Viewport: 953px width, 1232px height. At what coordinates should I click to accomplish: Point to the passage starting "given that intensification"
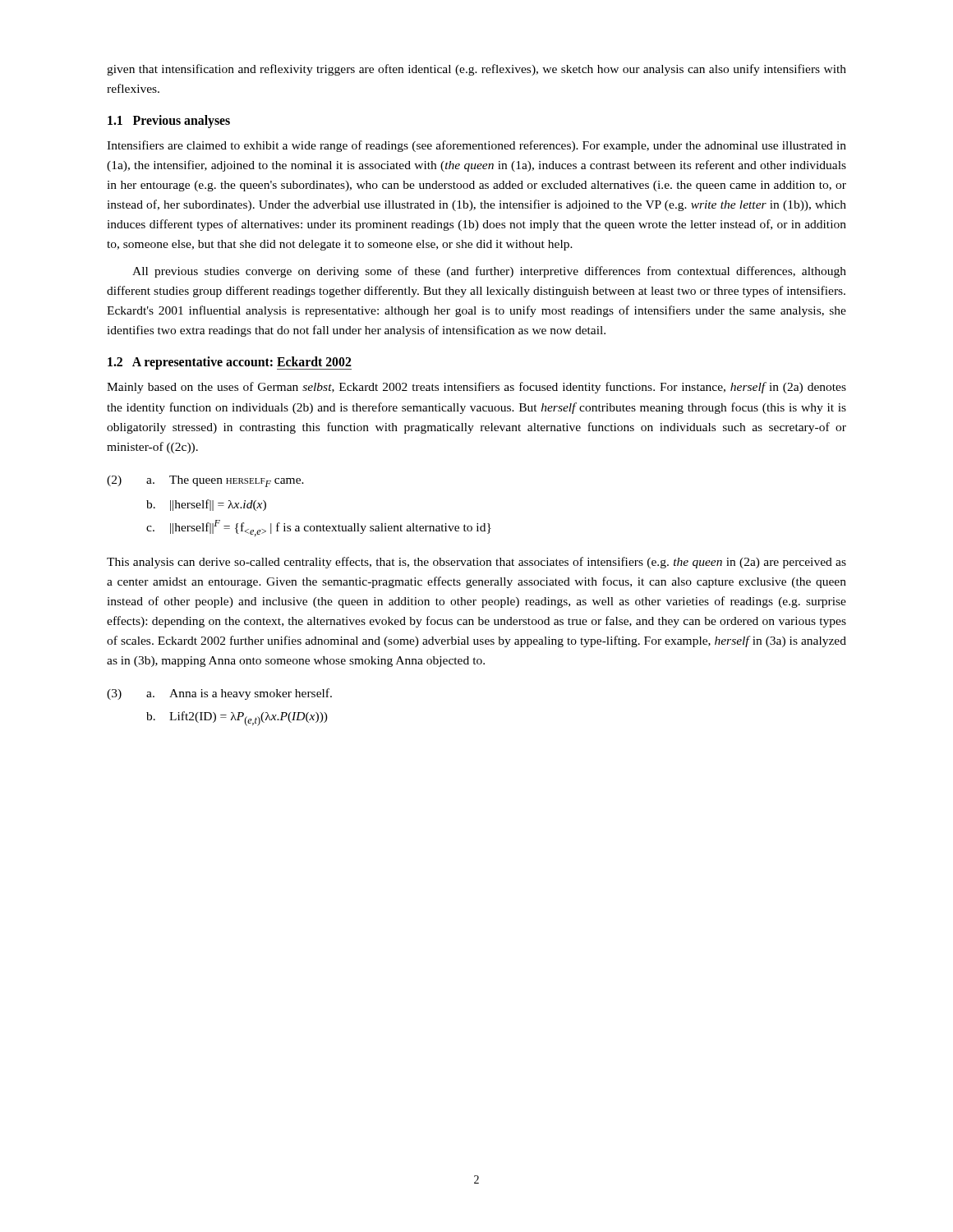476,78
